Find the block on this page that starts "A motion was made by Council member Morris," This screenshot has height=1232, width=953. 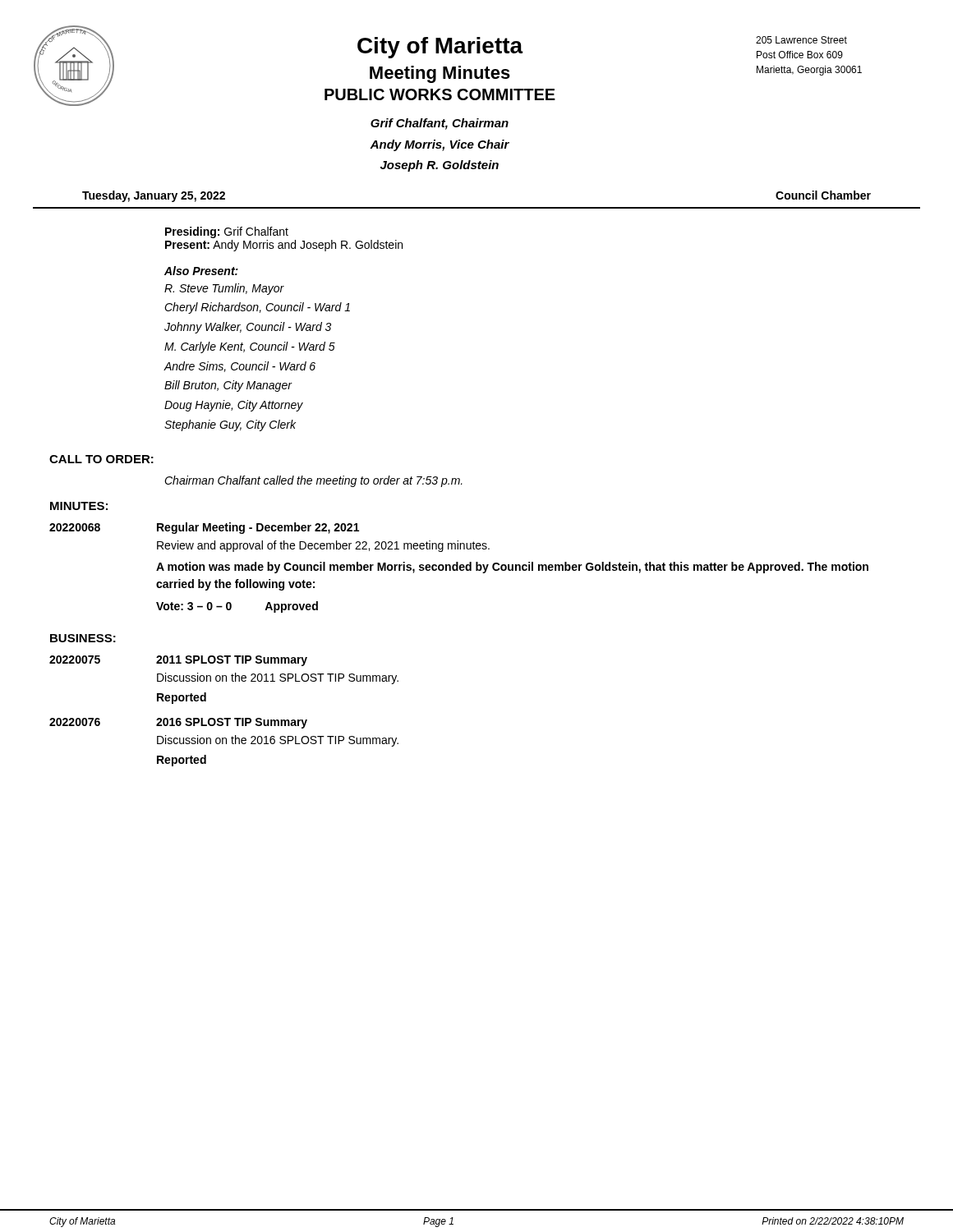513,575
